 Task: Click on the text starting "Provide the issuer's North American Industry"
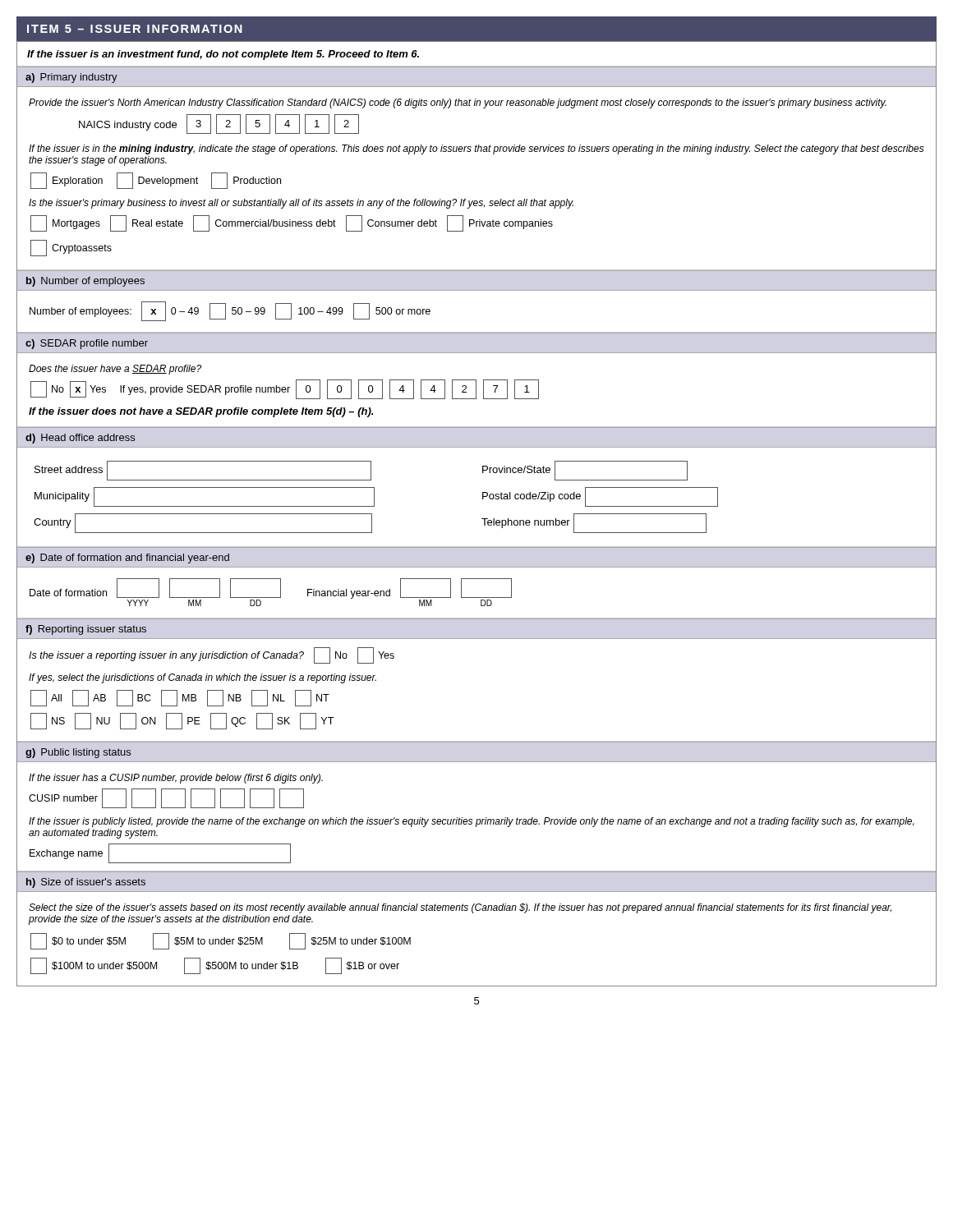point(458,103)
